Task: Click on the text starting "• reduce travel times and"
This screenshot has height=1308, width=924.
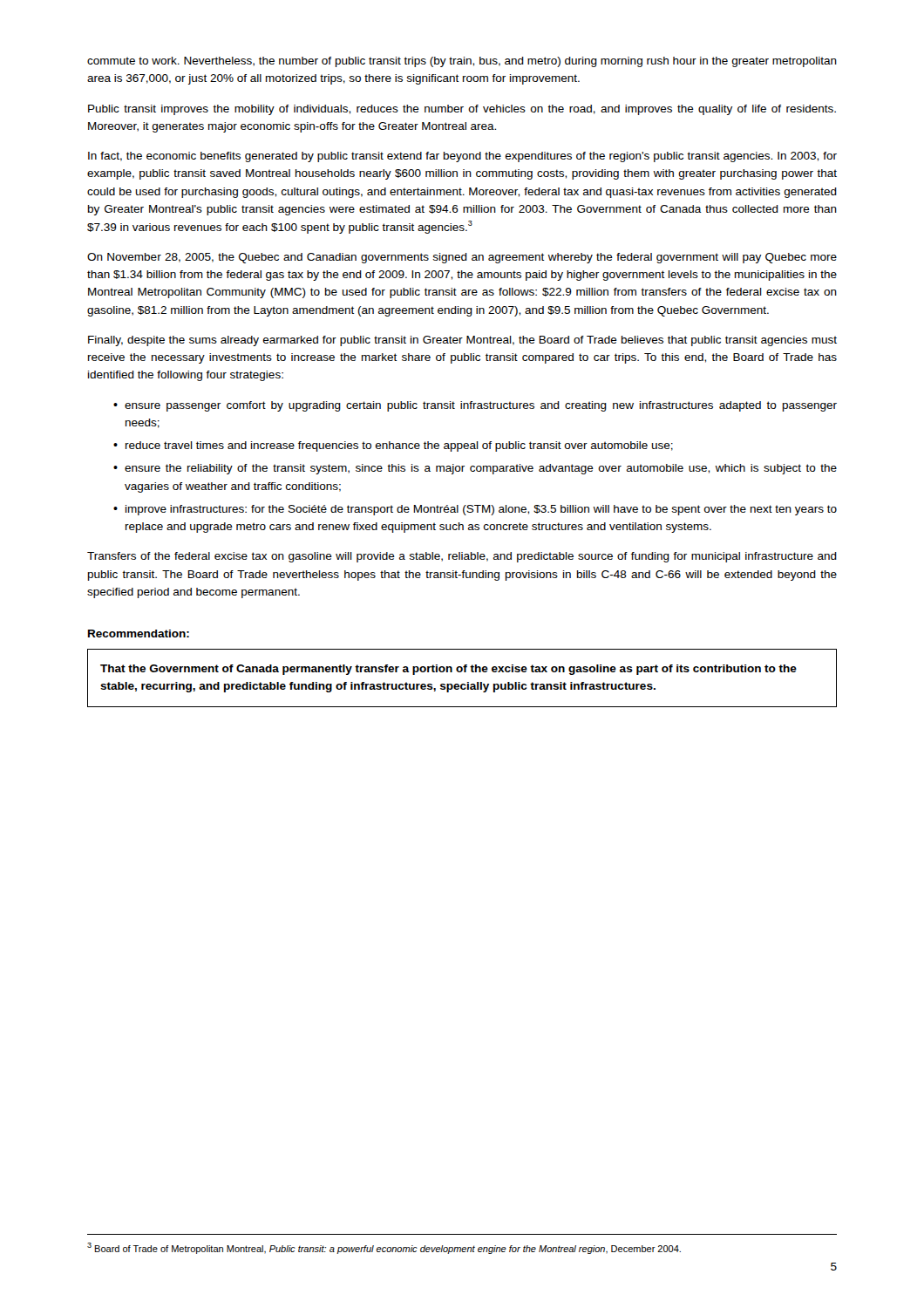Action: [475, 446]
